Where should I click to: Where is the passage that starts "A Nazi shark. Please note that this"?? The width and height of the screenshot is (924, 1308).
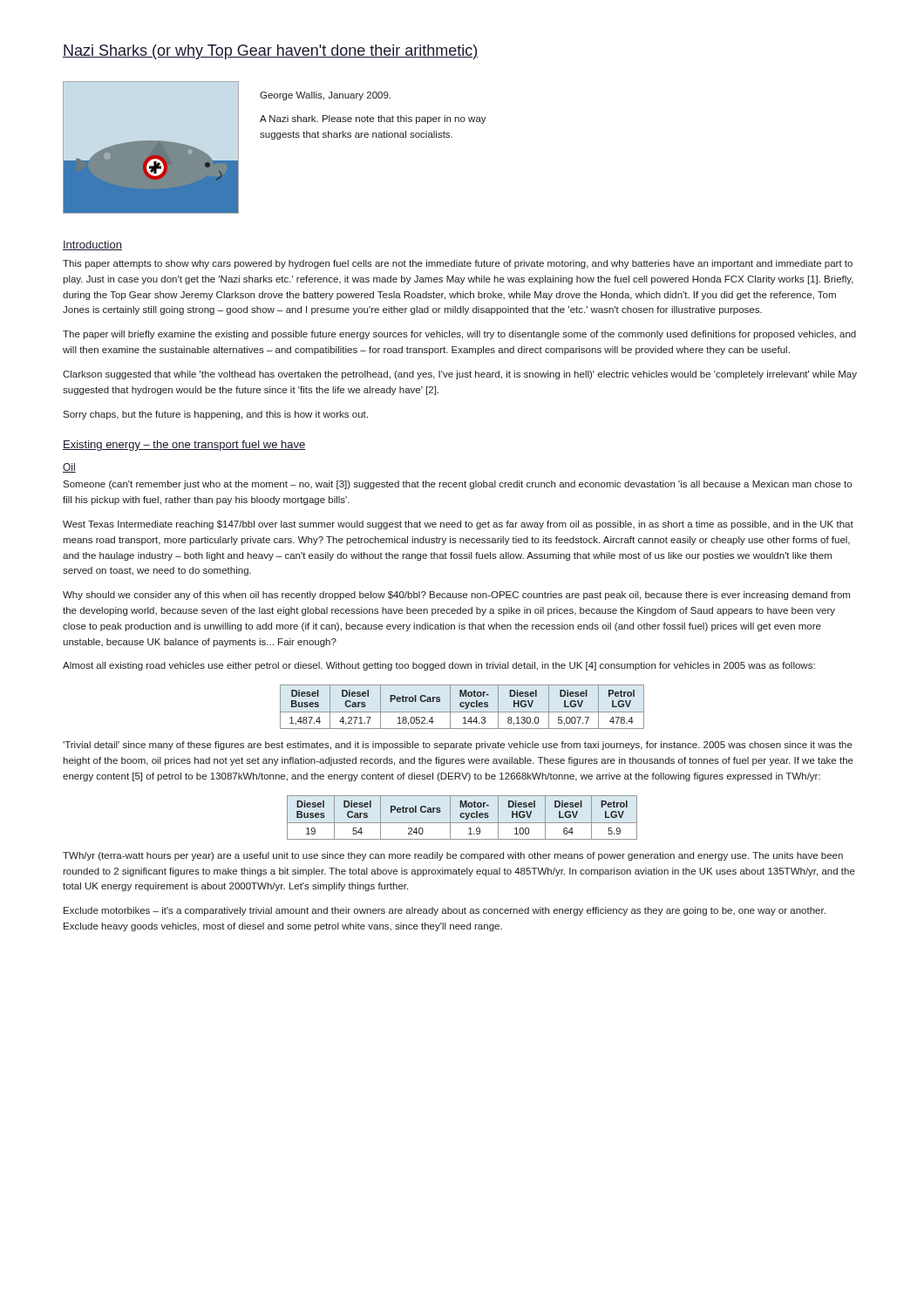click(x=373, y=127)
